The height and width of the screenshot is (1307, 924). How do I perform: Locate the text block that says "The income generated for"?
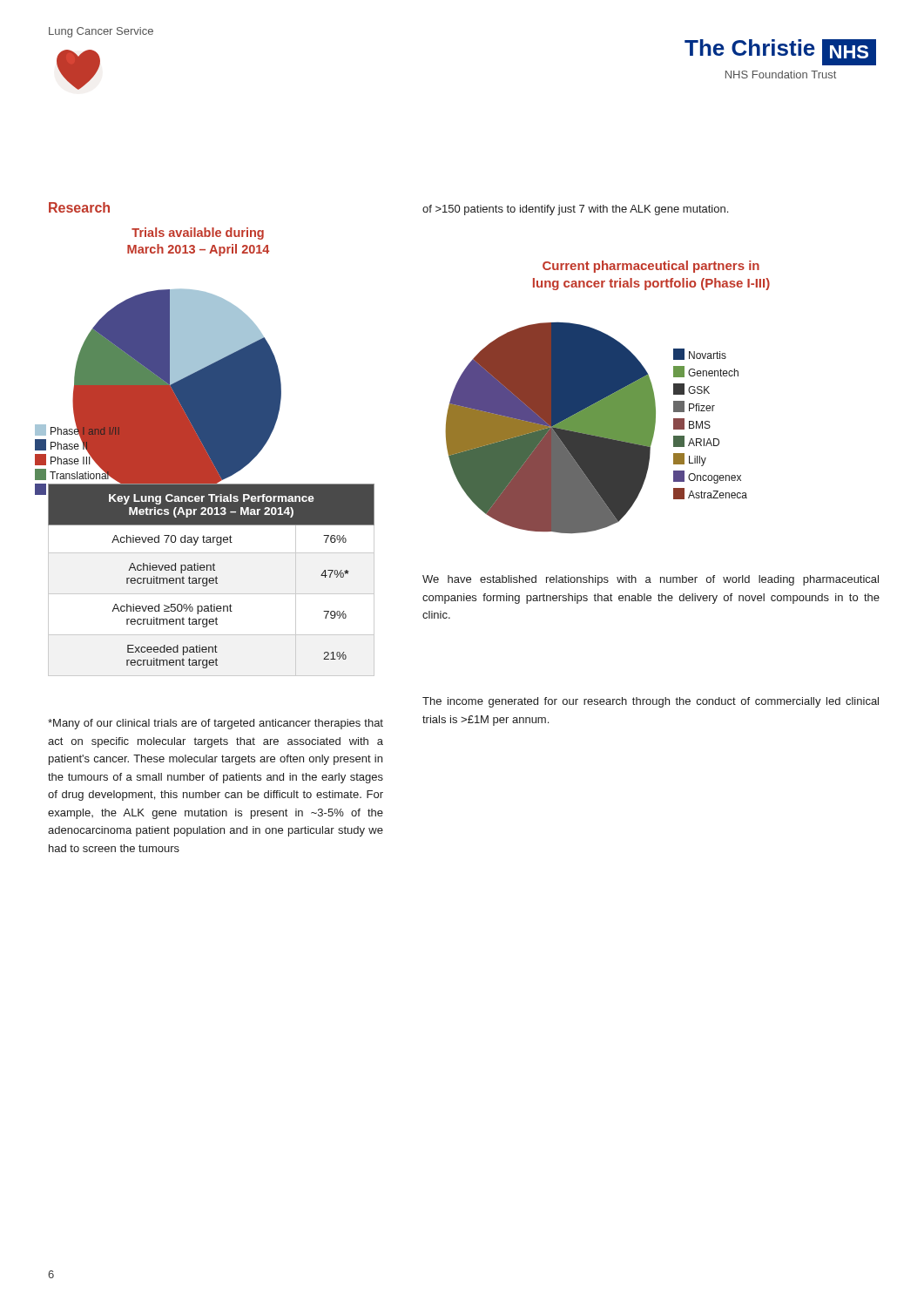651,710
